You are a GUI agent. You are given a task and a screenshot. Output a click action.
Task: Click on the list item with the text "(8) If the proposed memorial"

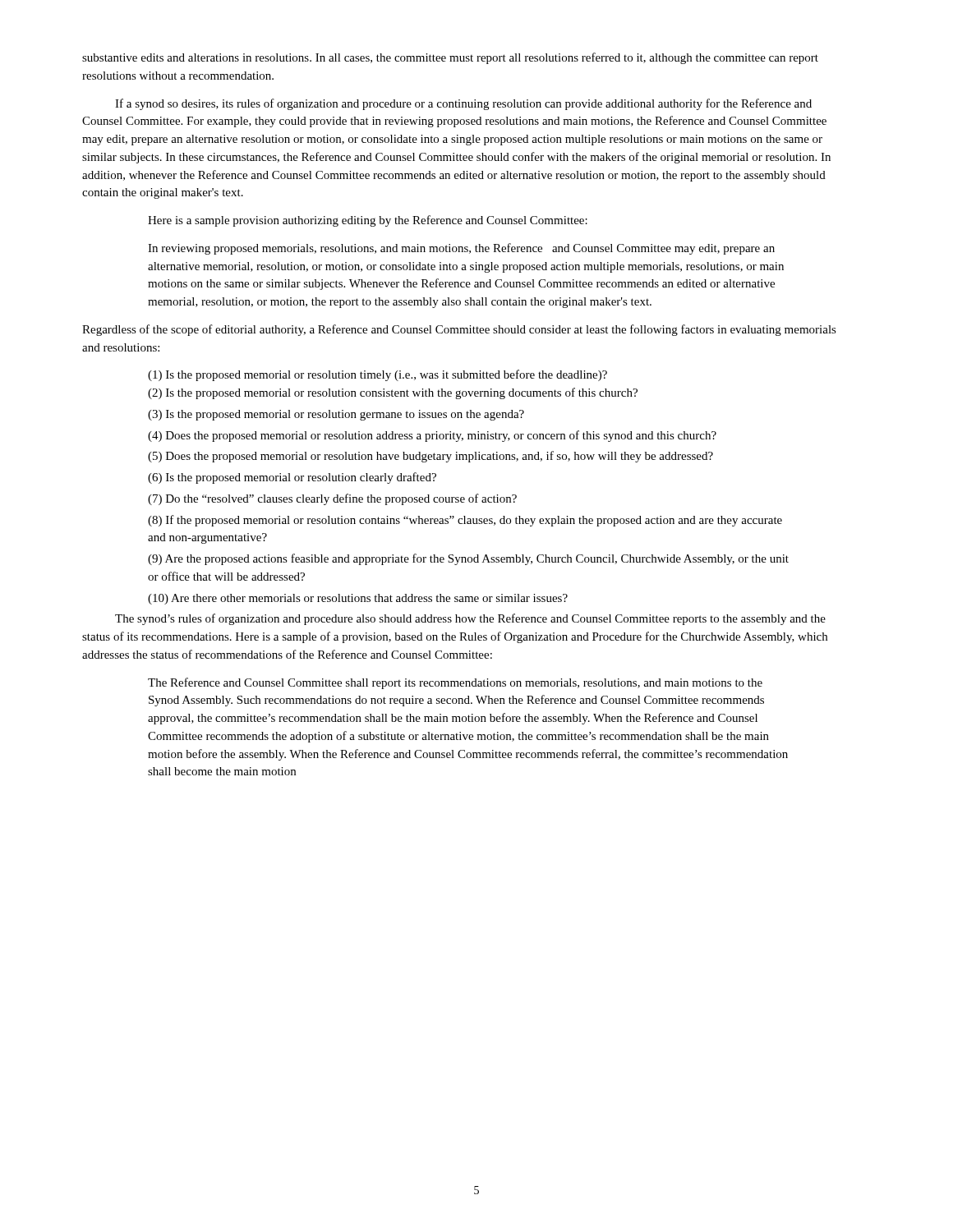pos(465,528)
